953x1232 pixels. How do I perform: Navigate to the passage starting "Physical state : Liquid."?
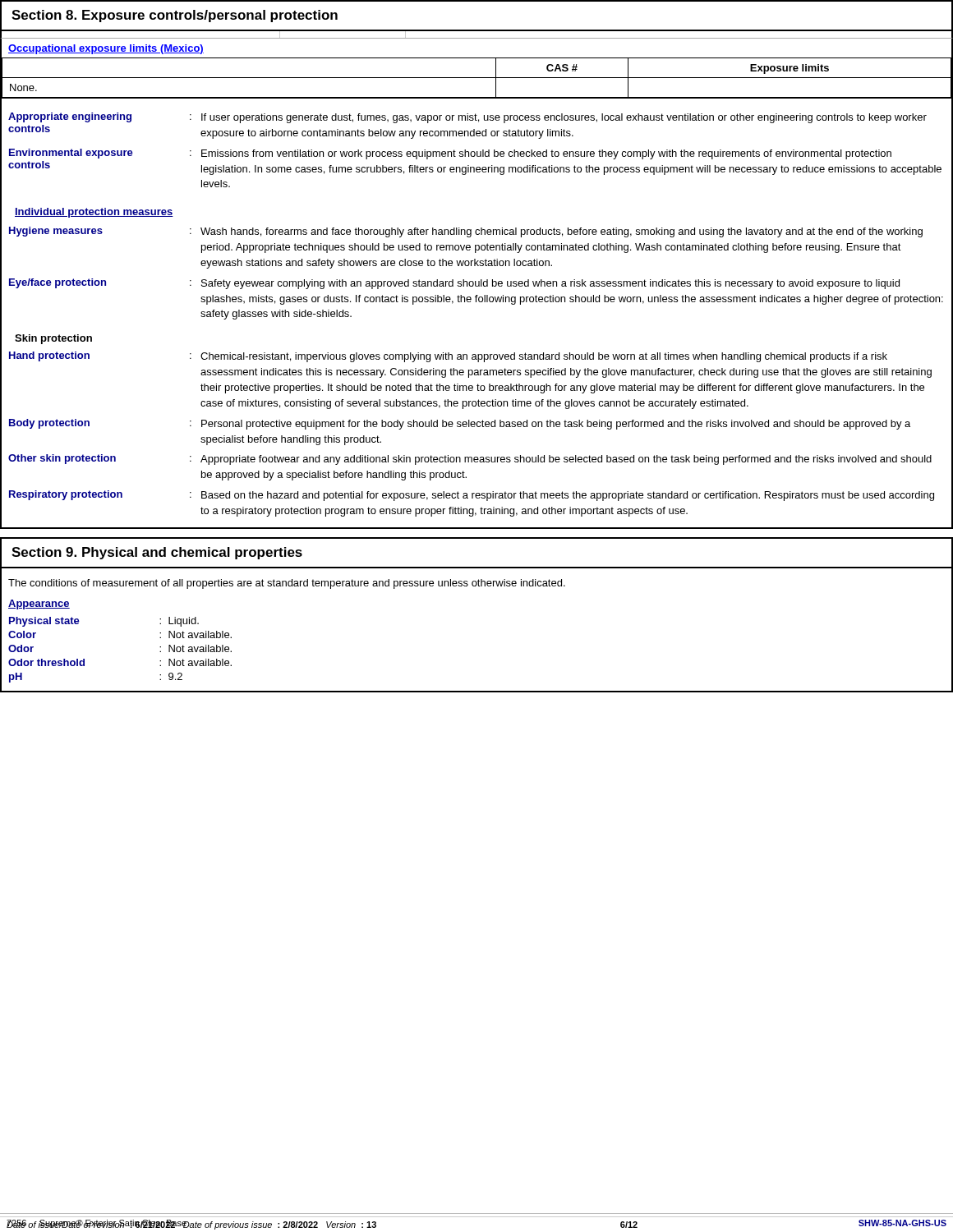pyautogui.click(x=44, y=621)
